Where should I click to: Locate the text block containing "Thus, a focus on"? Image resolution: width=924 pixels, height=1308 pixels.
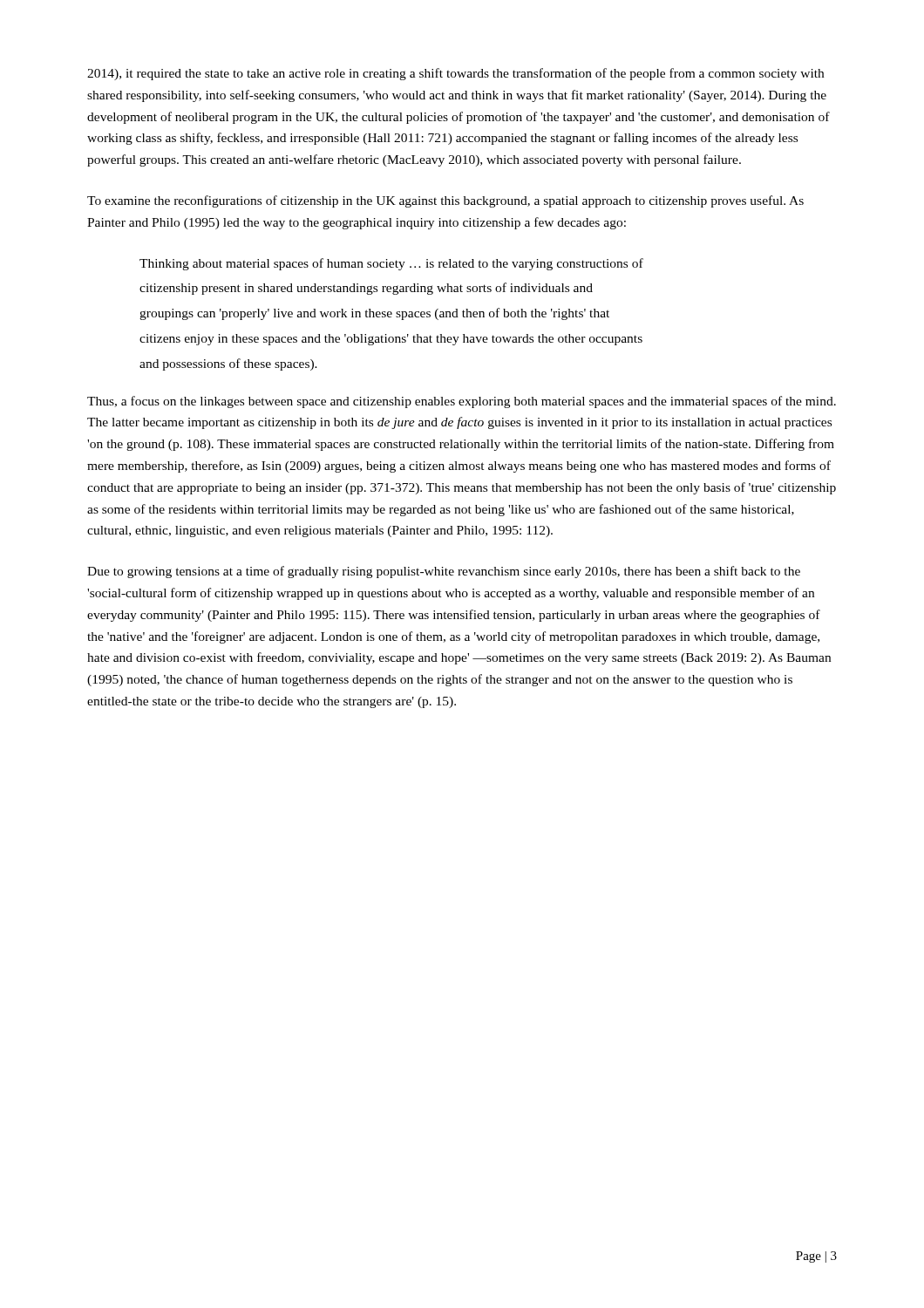462,465
